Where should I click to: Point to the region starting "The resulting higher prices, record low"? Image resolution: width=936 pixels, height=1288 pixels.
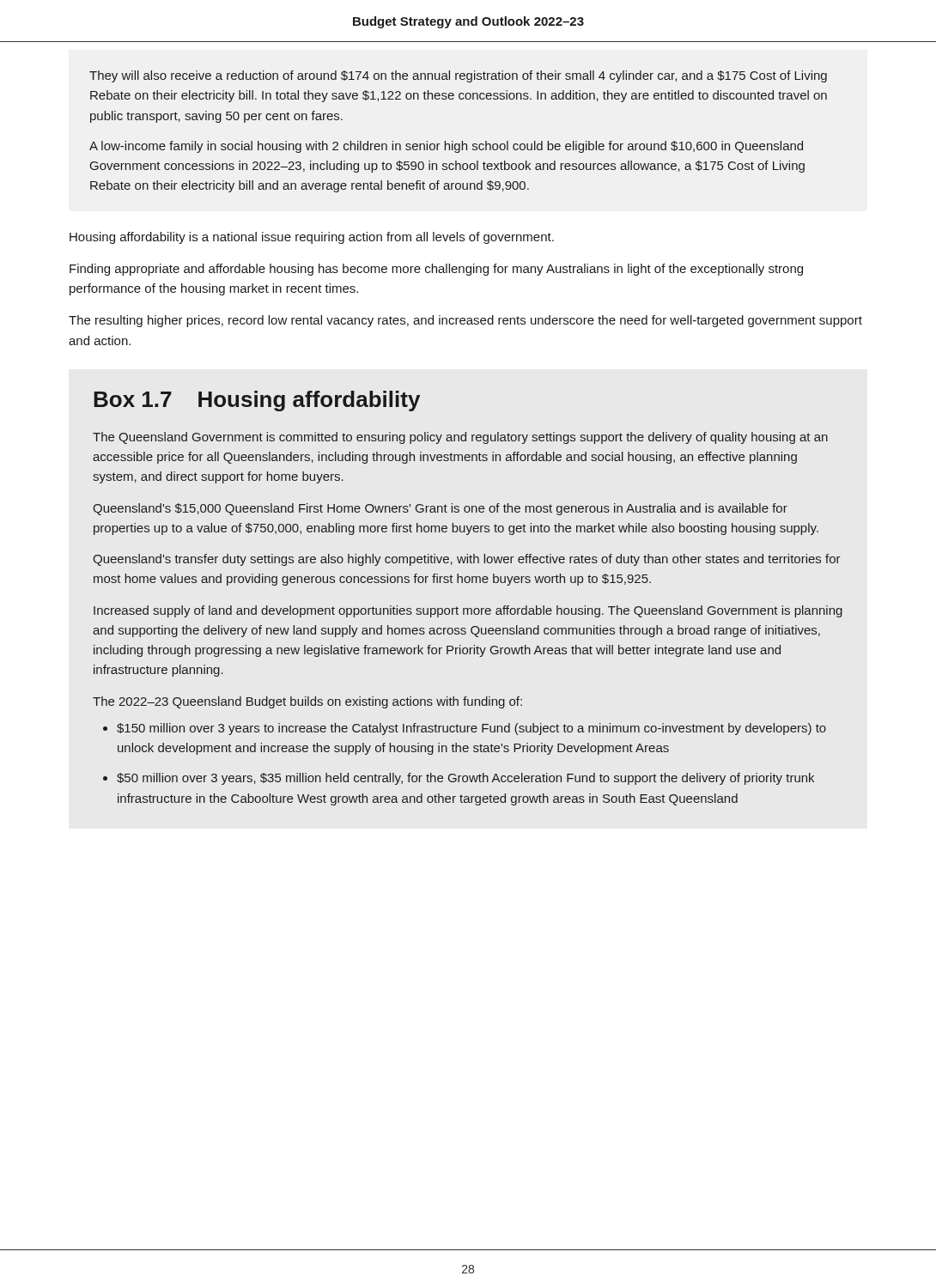pos(465,330)
